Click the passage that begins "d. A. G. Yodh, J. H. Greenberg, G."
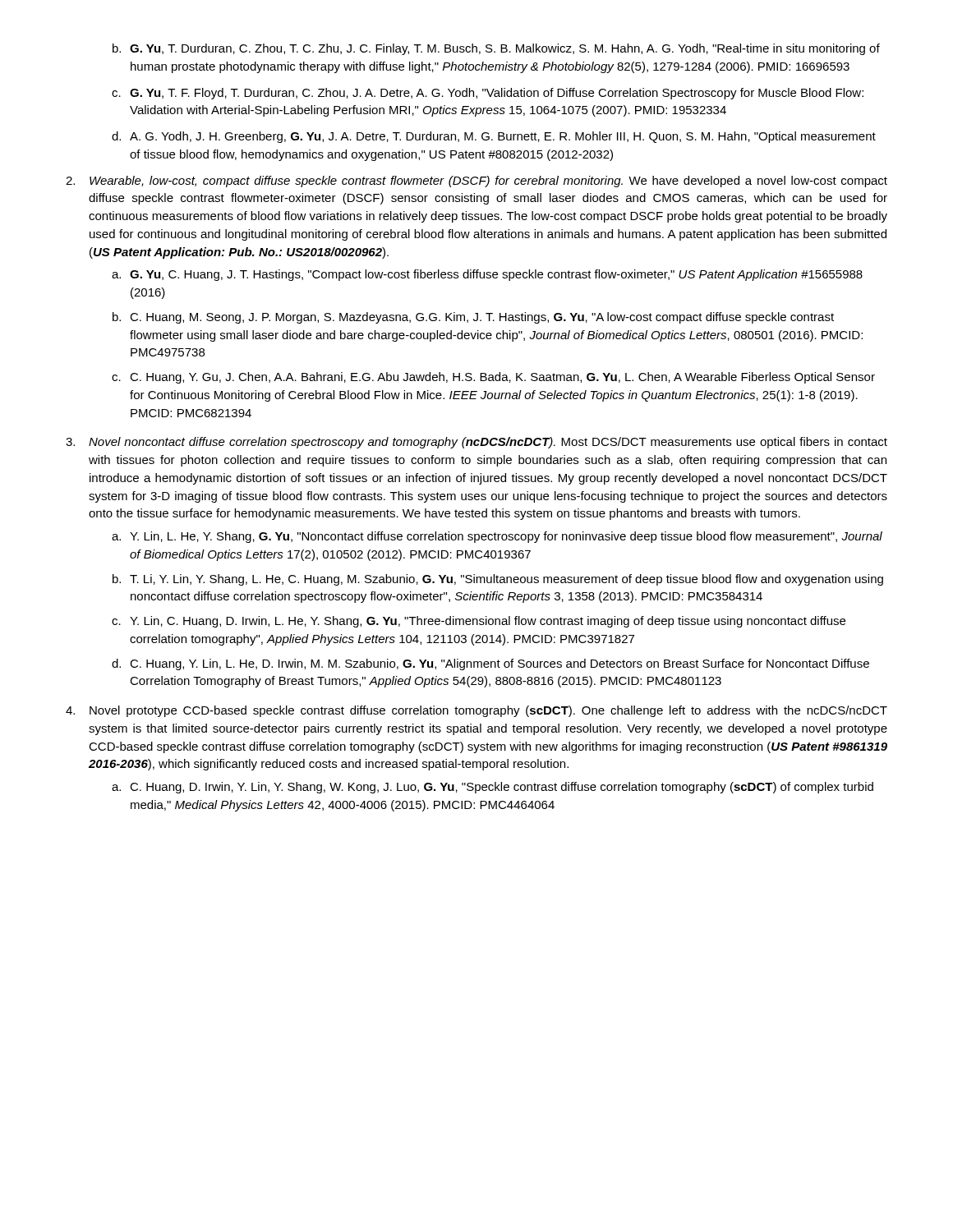Viewport: 953px width, 1232px height. (x=499, y=145)
